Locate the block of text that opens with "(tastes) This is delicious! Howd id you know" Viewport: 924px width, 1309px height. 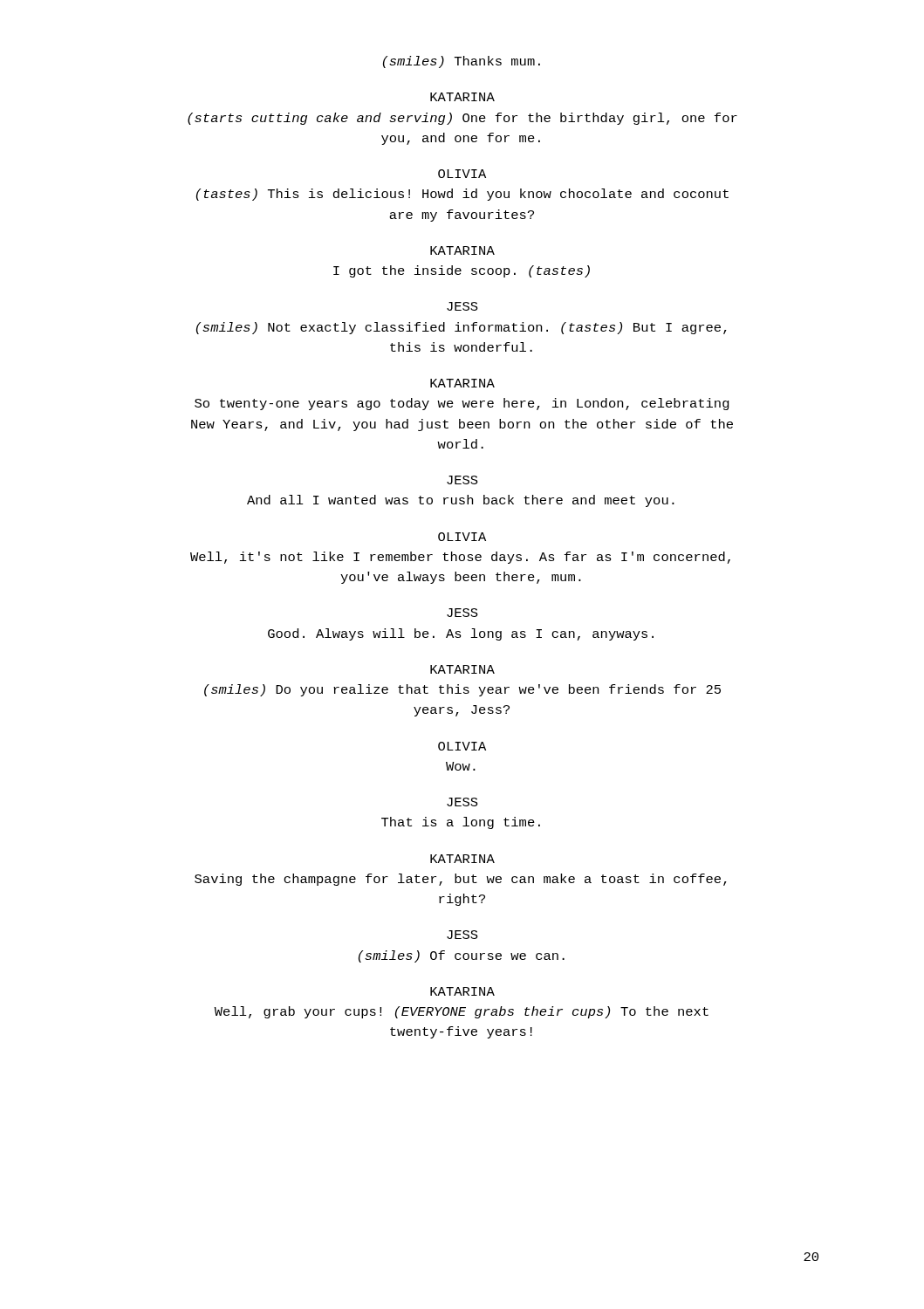(x=462, y=205)
